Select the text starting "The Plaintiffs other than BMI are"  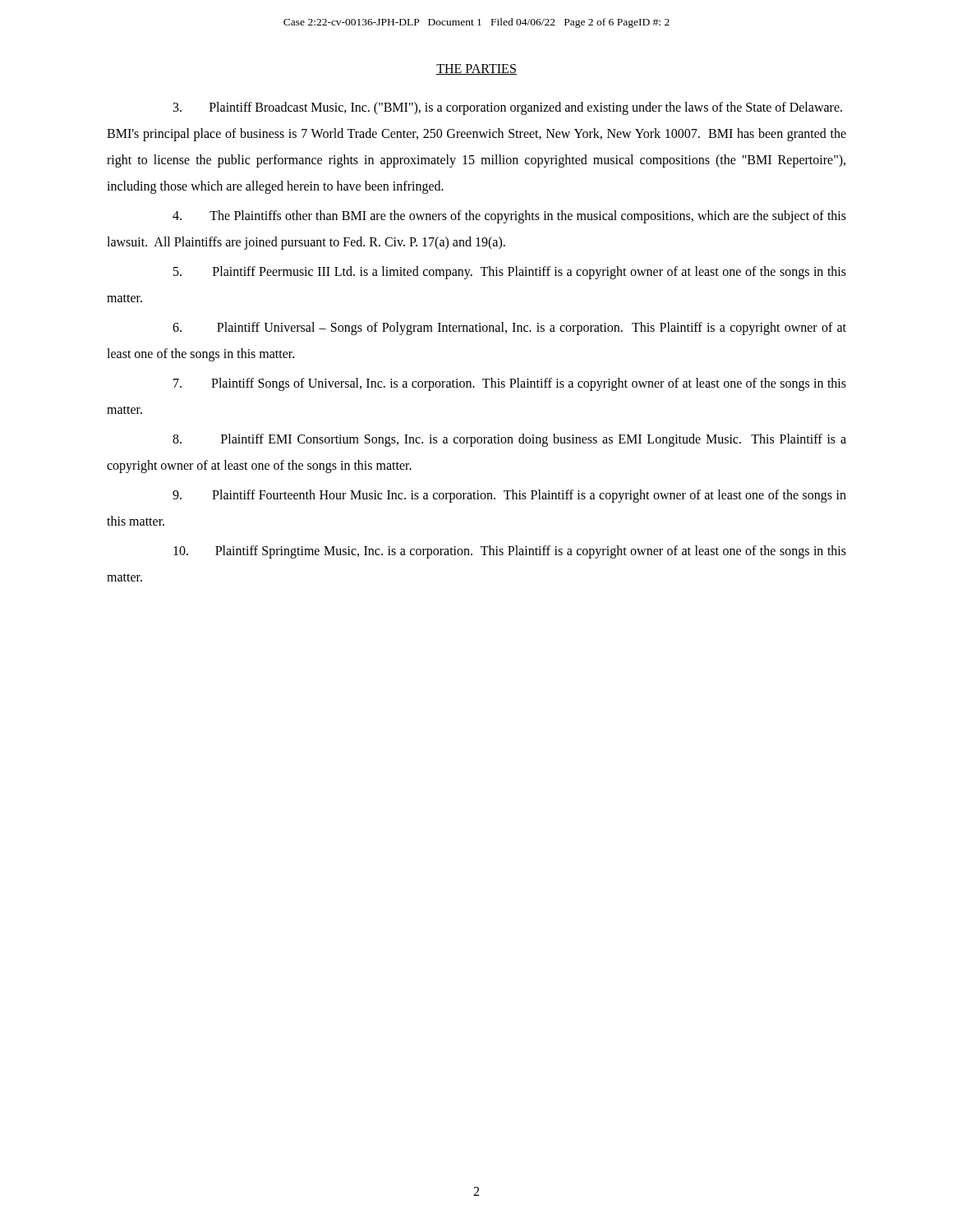pyautogui.click(x=476, y=229)
